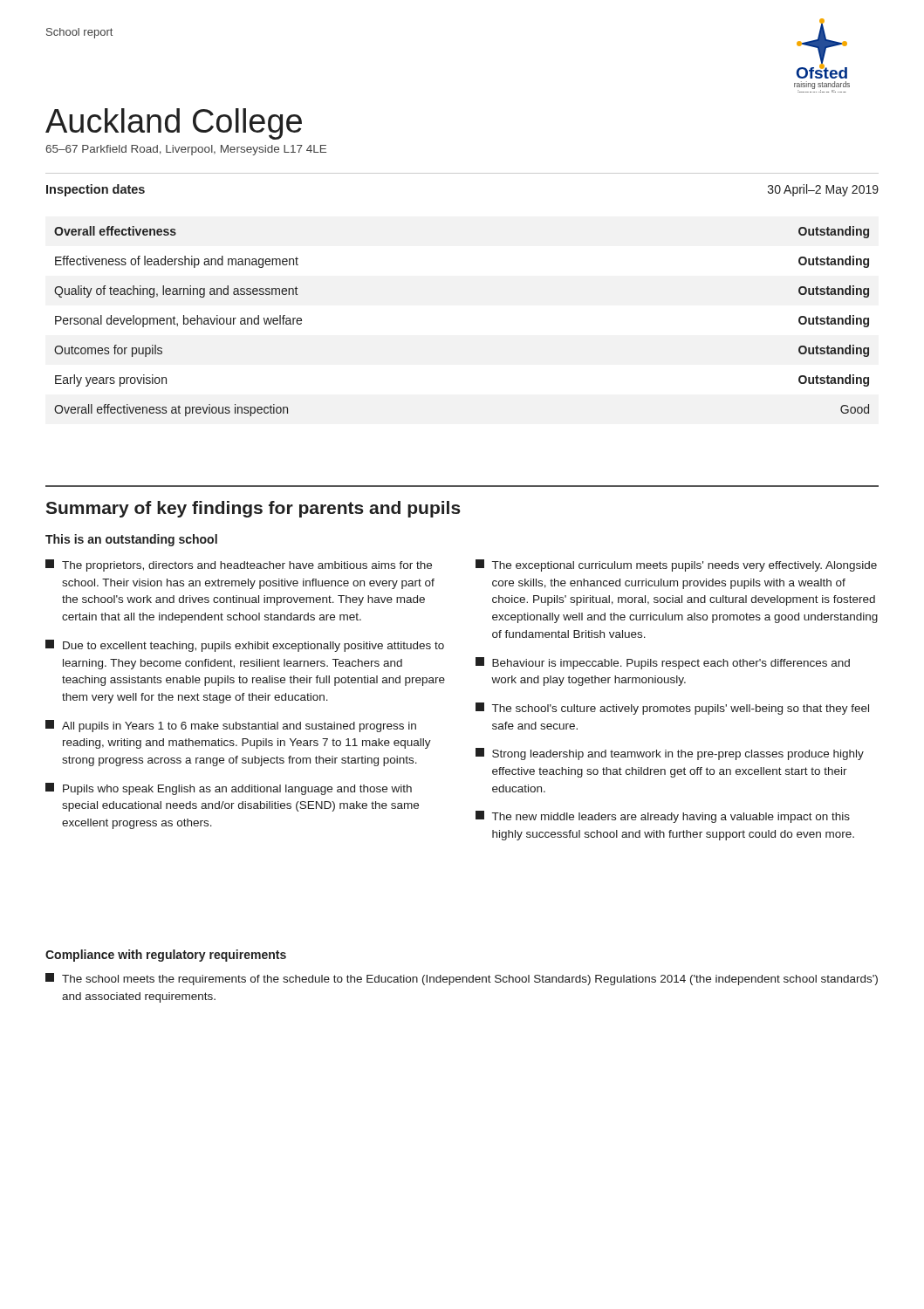The width and height of the screenshot is (924, 1309).
Task: Select the element starting "The school meets the requirements of"
Action: [x=462, y=988]
